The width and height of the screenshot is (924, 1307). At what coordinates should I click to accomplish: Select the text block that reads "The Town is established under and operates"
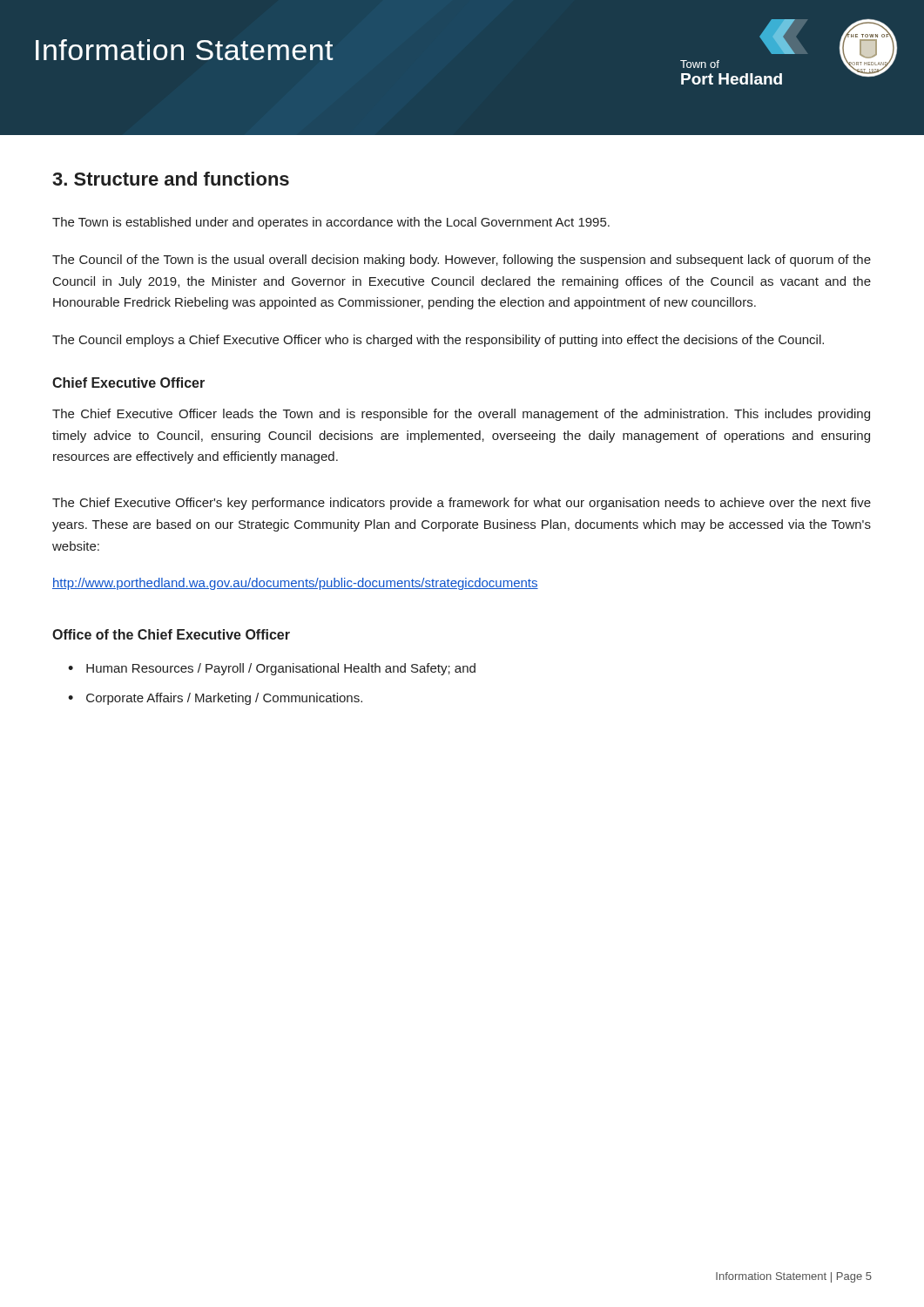click(x=331, y=222)
